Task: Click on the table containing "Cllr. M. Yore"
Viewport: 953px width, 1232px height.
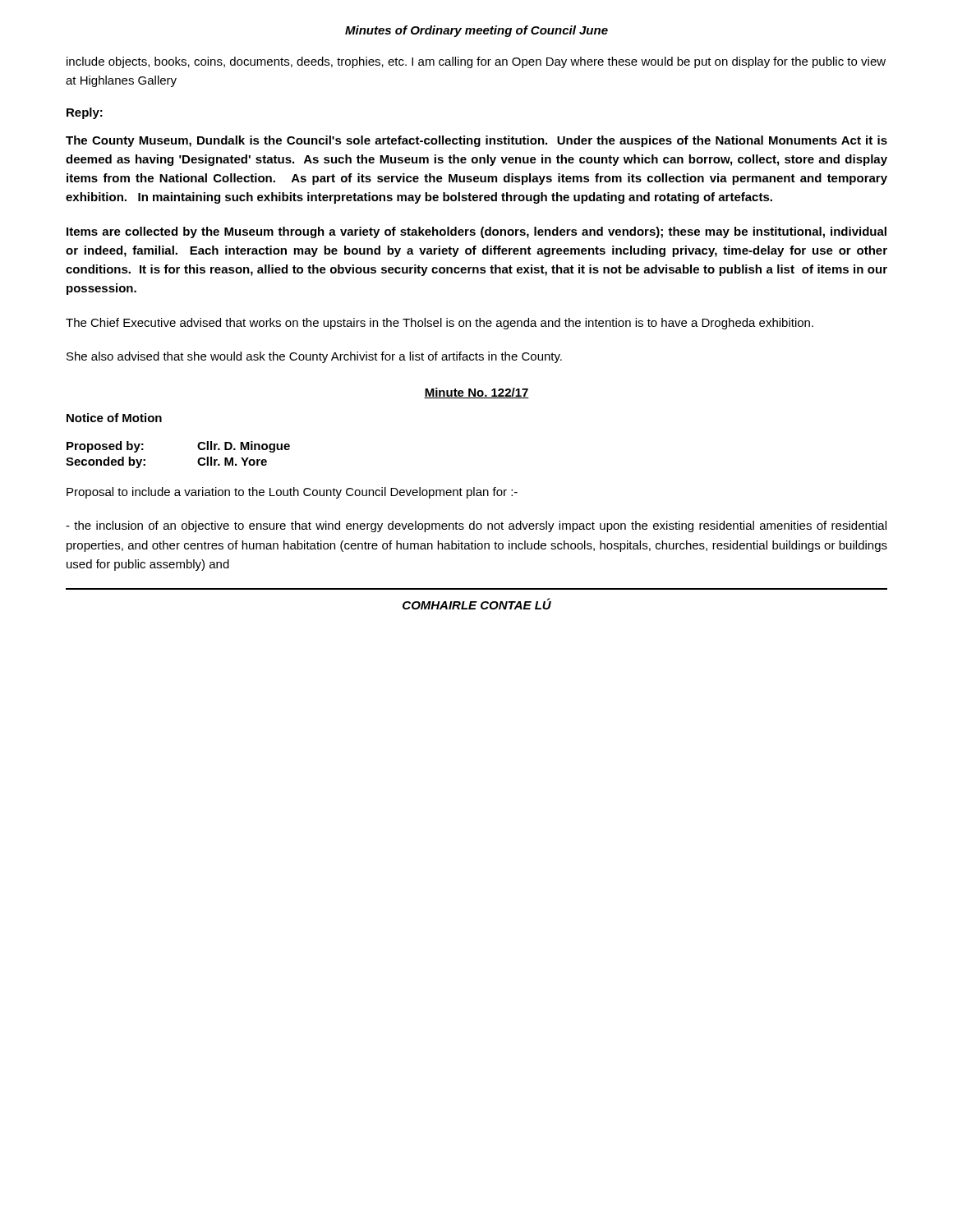Action: pyautogui.click(x=476, y=453)
